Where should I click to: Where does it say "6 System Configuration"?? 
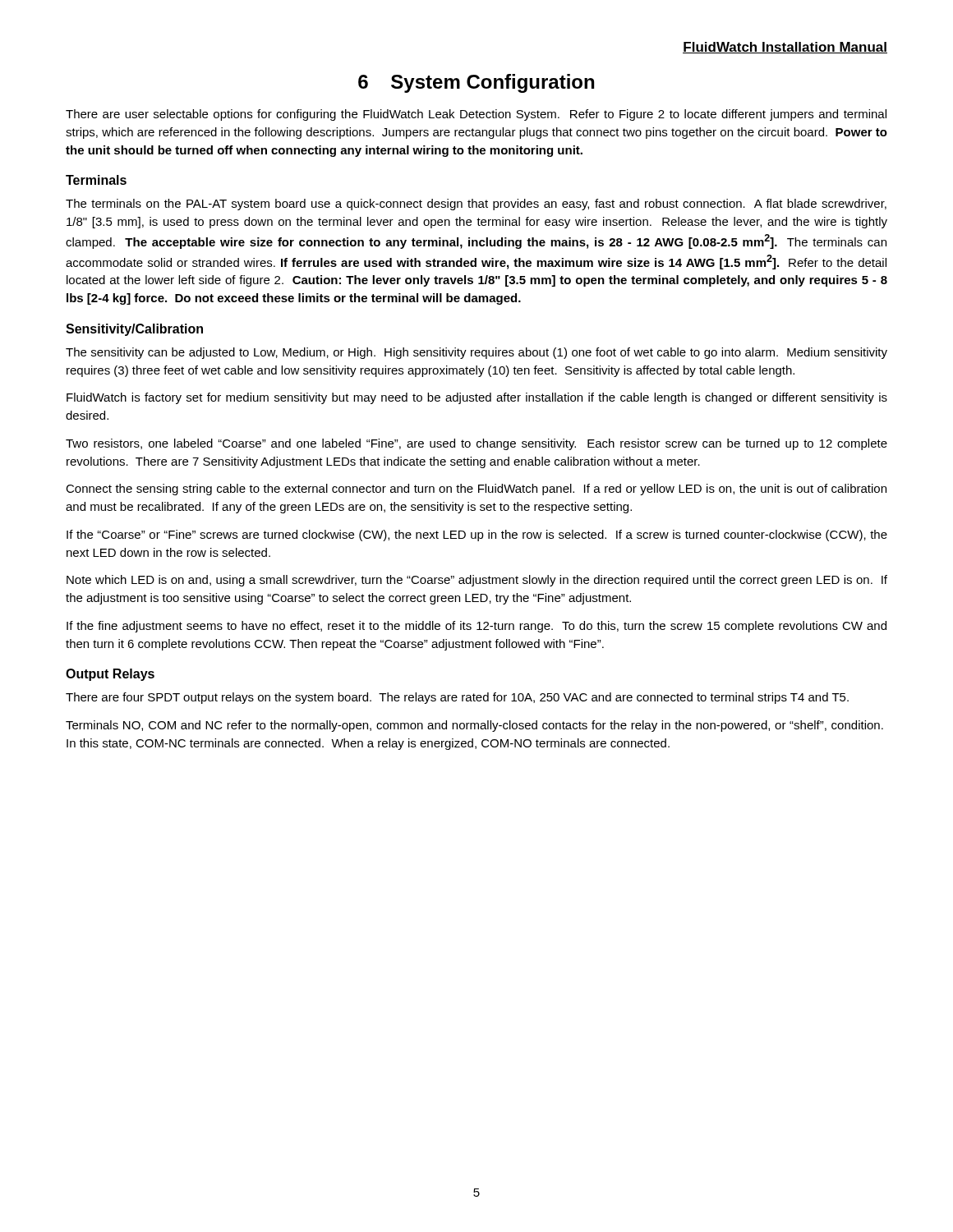coord(476,82)
